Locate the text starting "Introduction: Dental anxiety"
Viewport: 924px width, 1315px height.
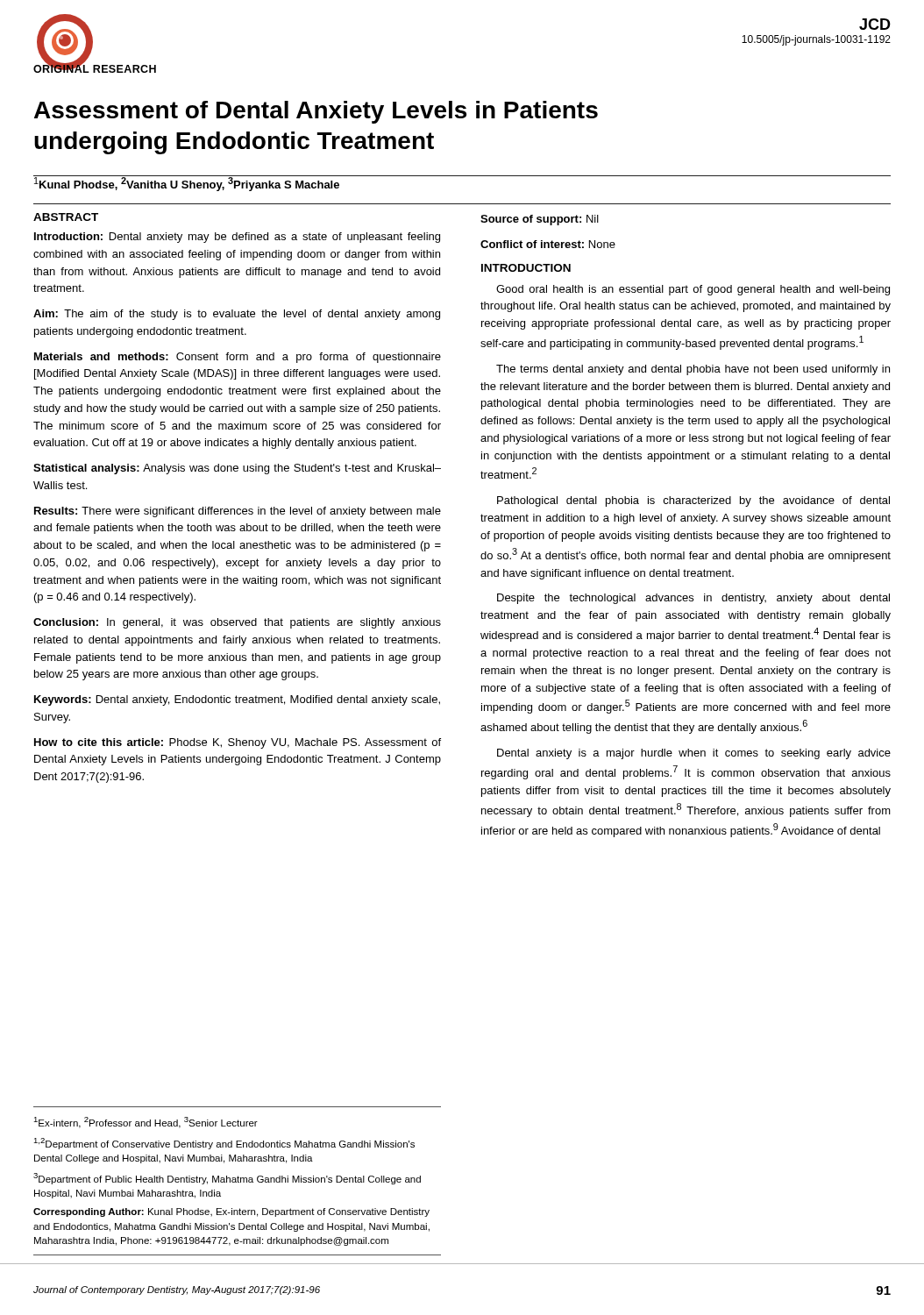click(x=237, y=262)
